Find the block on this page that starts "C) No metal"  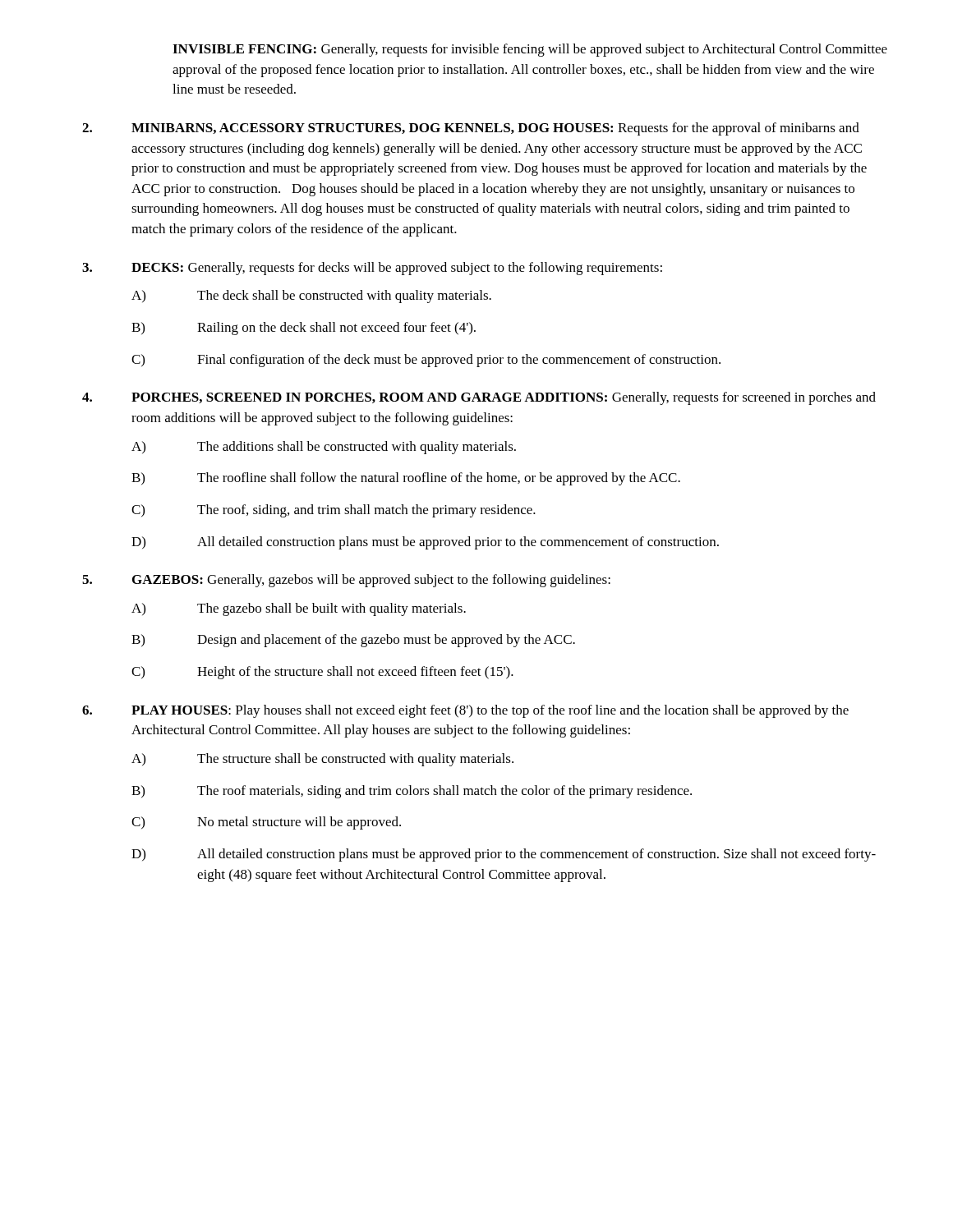point(266,823)
